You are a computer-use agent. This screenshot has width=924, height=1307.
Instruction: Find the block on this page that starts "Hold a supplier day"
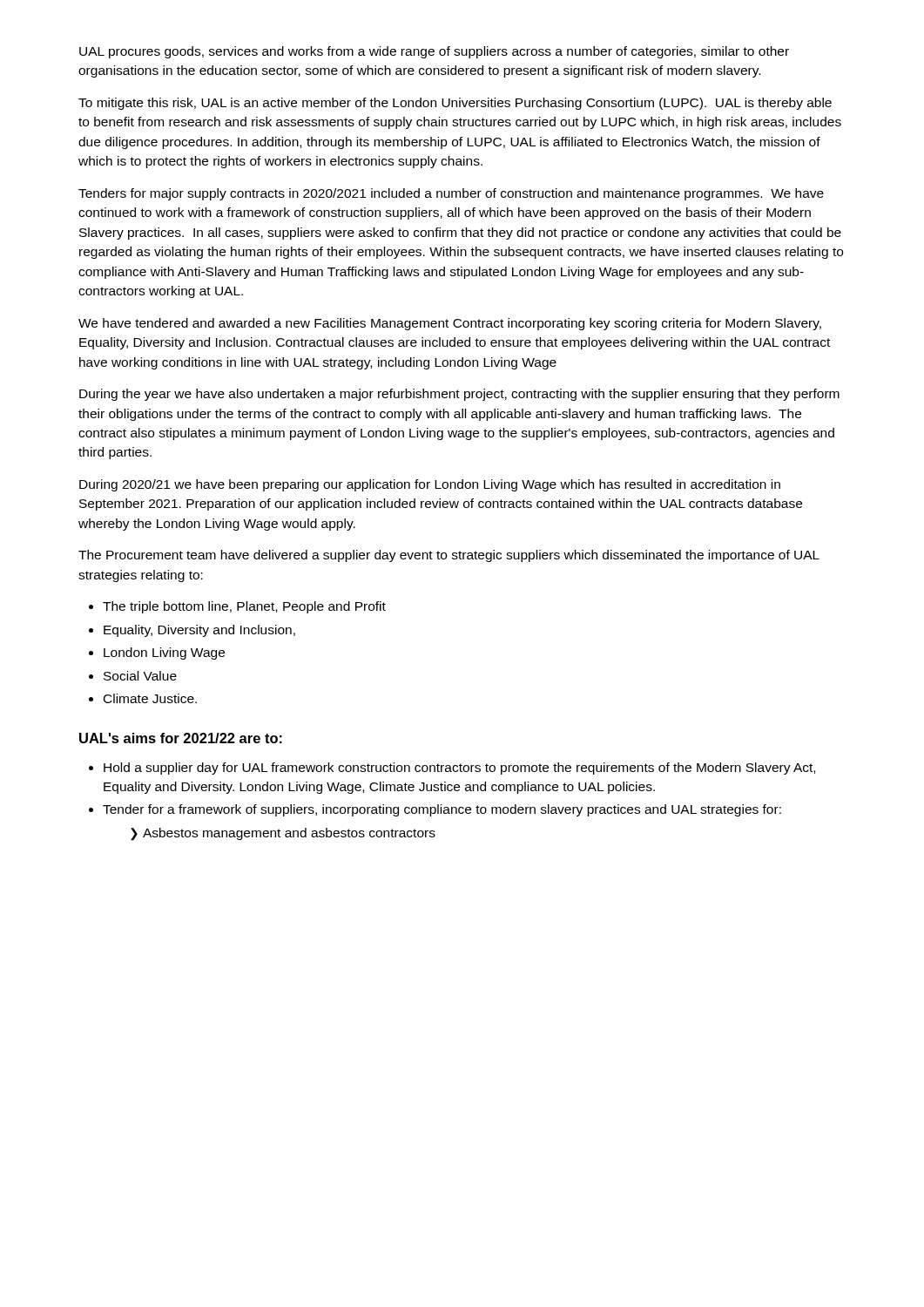point(462,777)
